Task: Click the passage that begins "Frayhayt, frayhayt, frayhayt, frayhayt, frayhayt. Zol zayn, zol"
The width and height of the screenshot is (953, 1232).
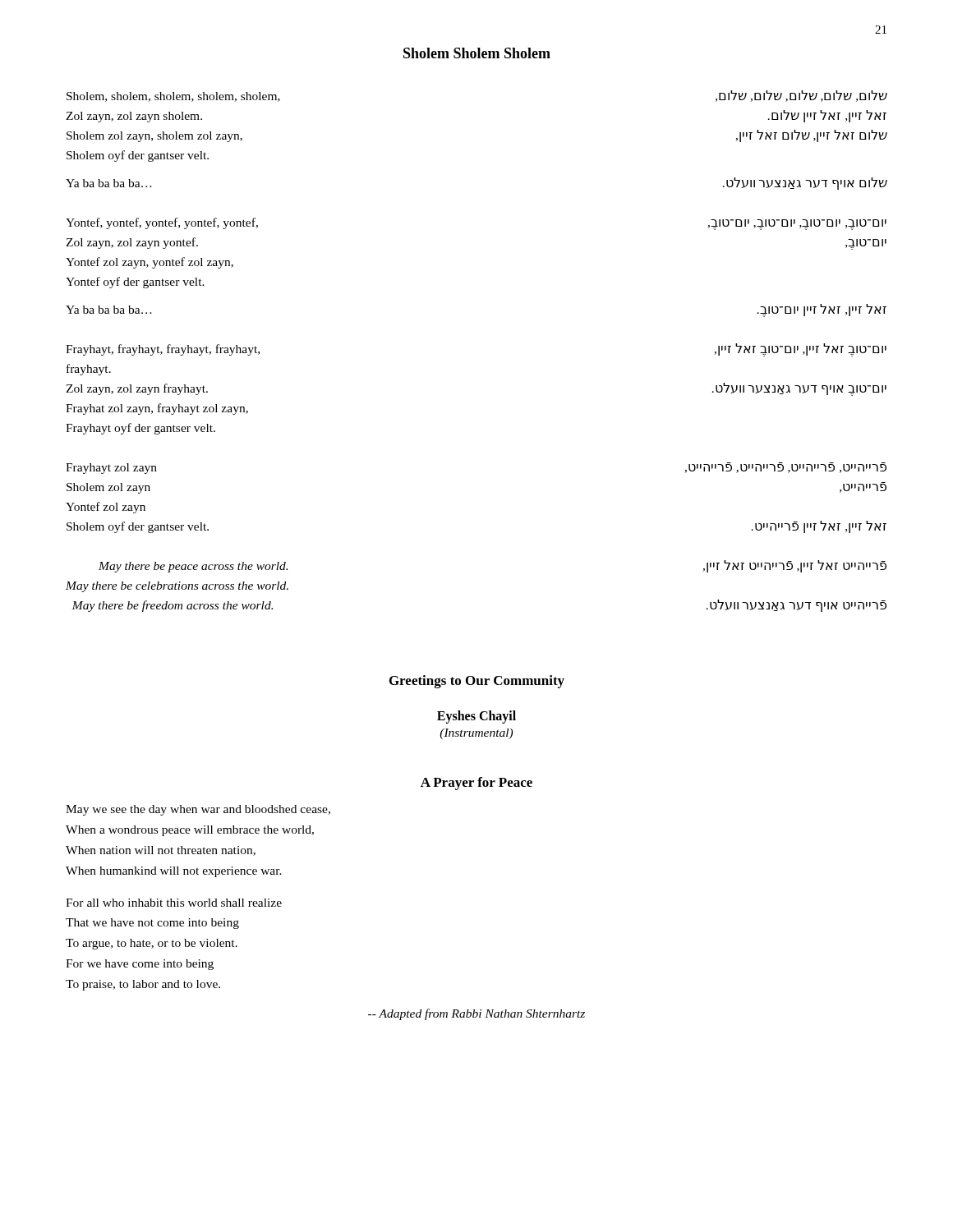Action: 163,388
